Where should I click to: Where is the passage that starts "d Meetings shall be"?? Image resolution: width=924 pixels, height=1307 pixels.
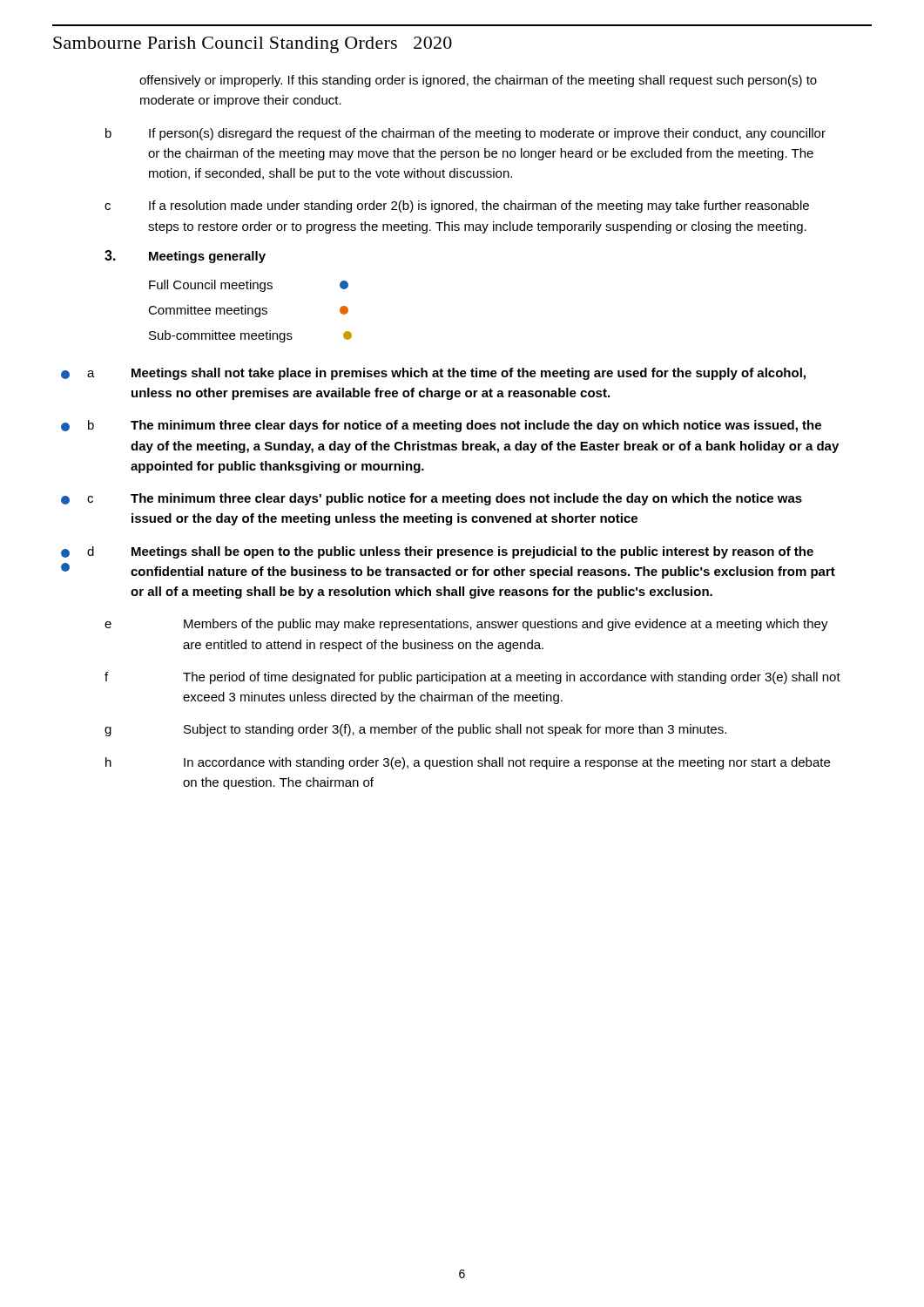[x=449, y=571]
